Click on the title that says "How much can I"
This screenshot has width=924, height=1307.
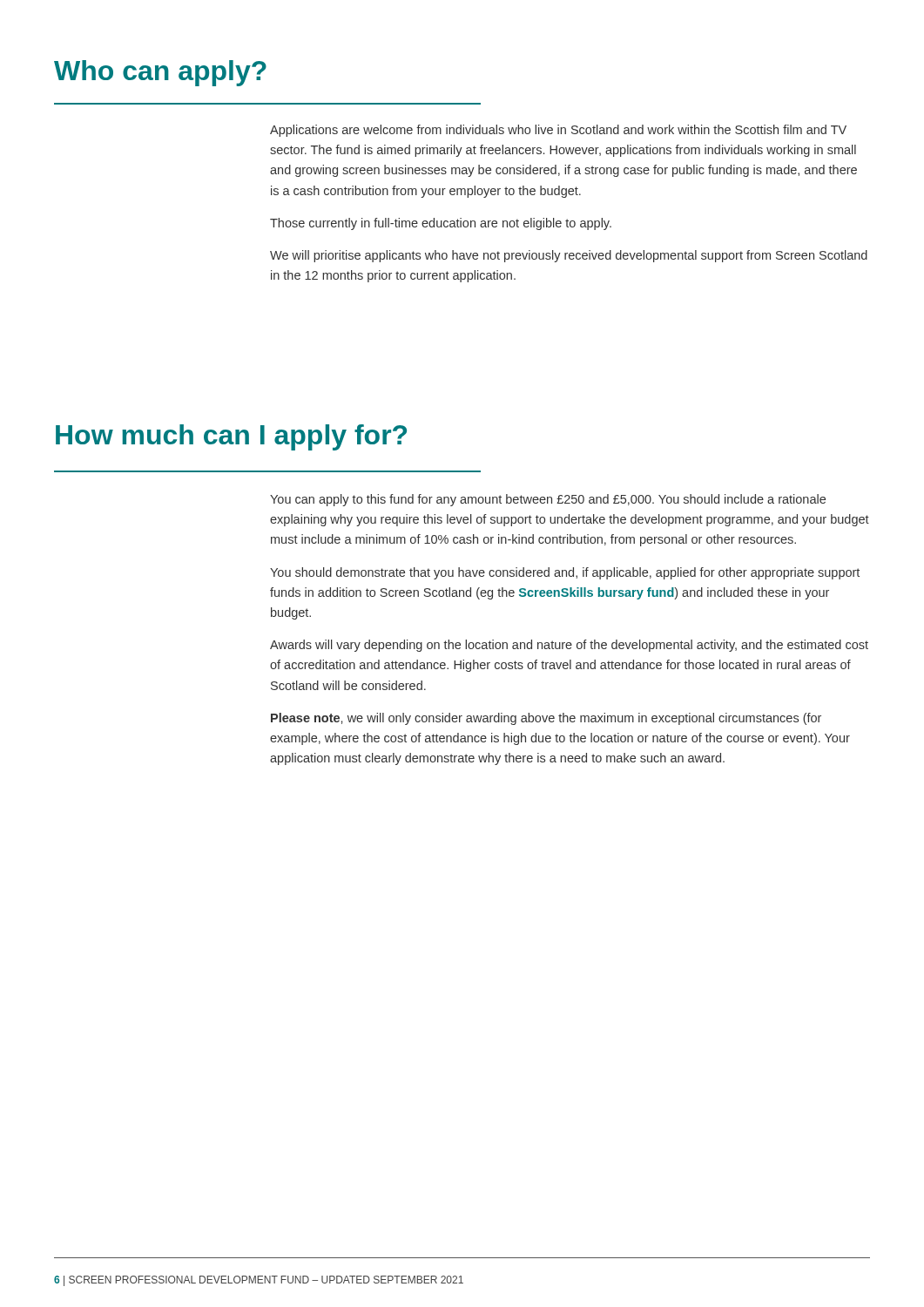231,435
